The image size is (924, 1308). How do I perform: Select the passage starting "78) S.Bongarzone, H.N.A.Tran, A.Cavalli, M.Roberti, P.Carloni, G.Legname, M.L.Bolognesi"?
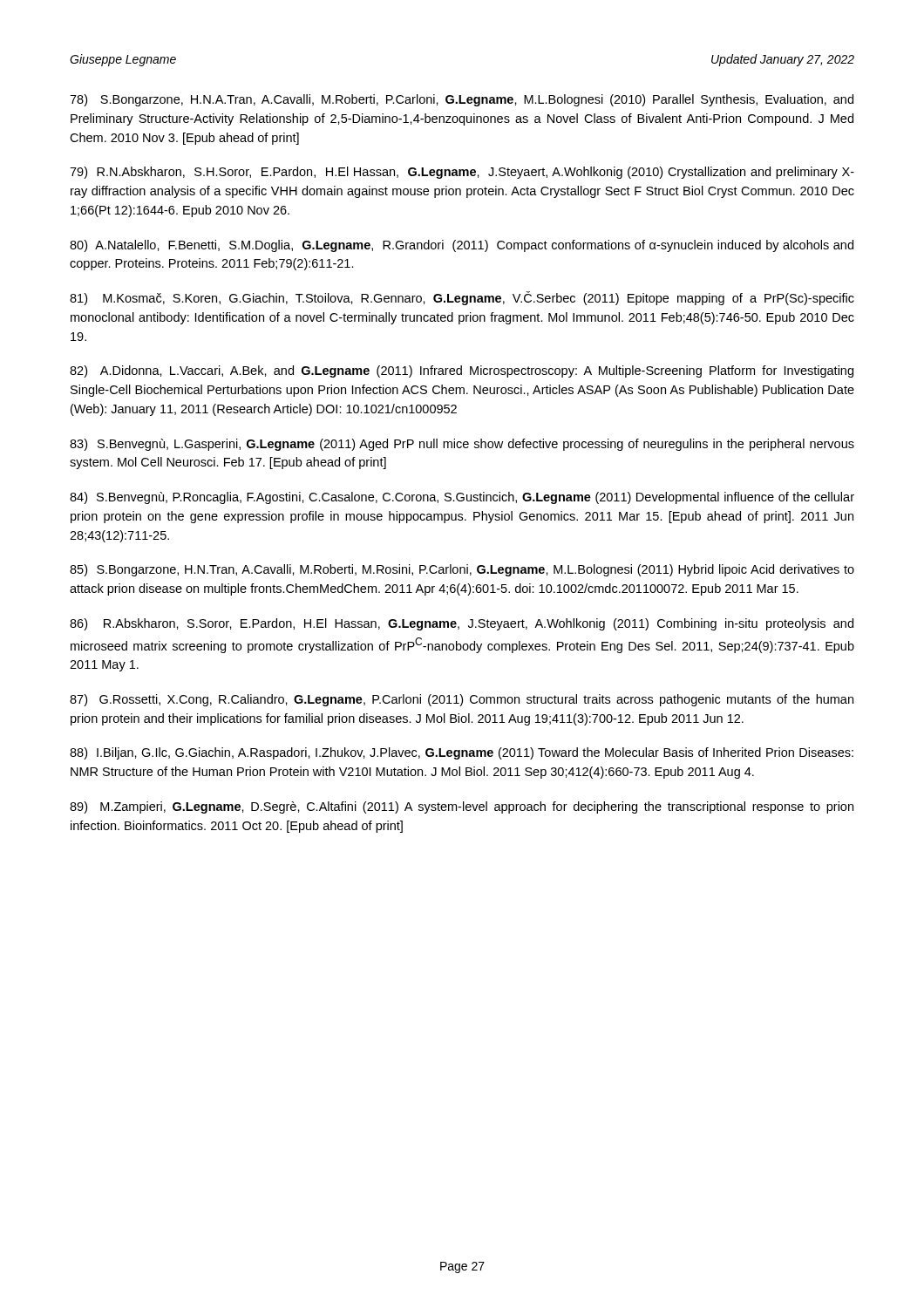tap(462, 118)
